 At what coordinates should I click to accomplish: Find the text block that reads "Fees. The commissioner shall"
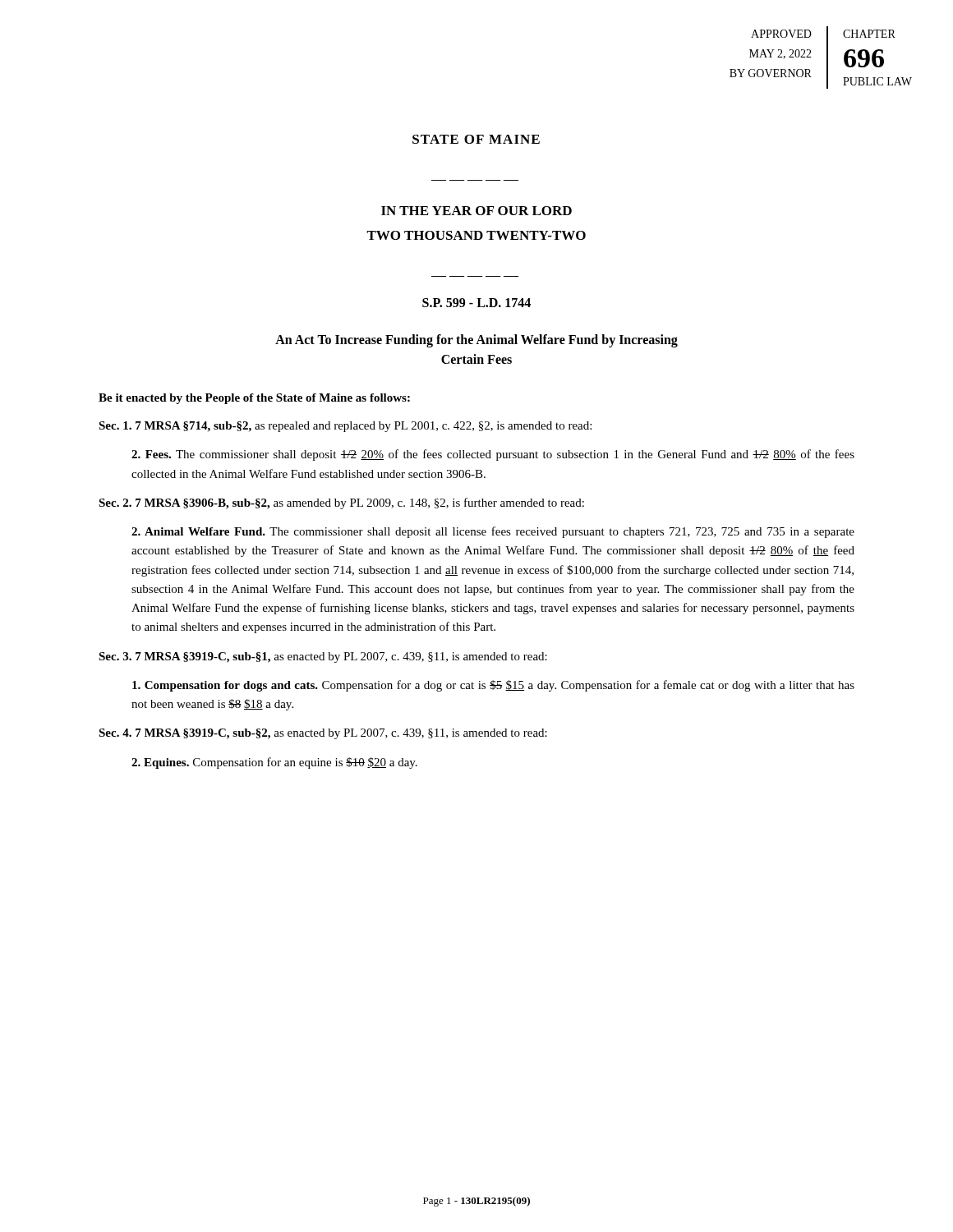(493, 464)
